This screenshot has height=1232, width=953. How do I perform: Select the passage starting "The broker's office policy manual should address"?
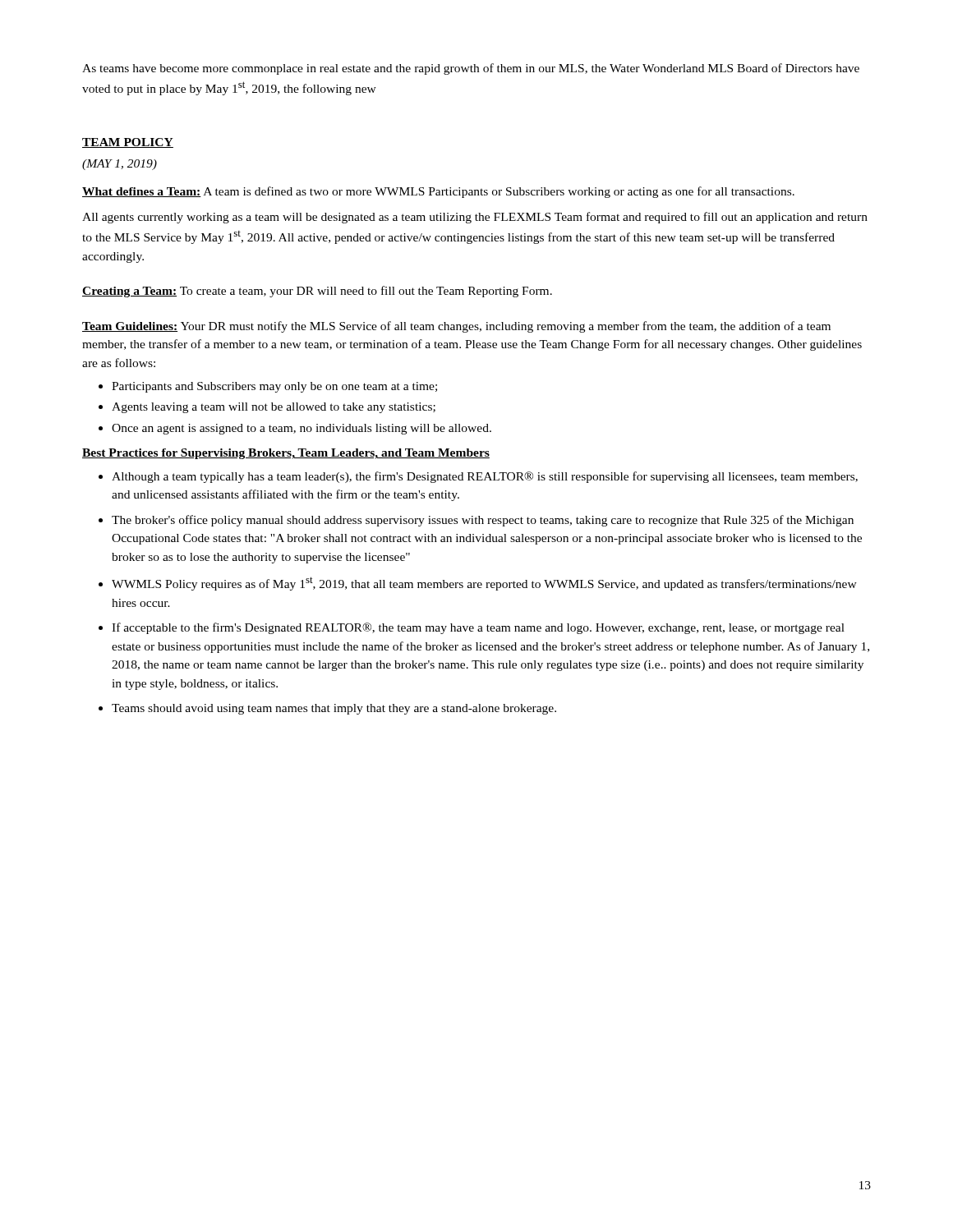coord(487,538)
